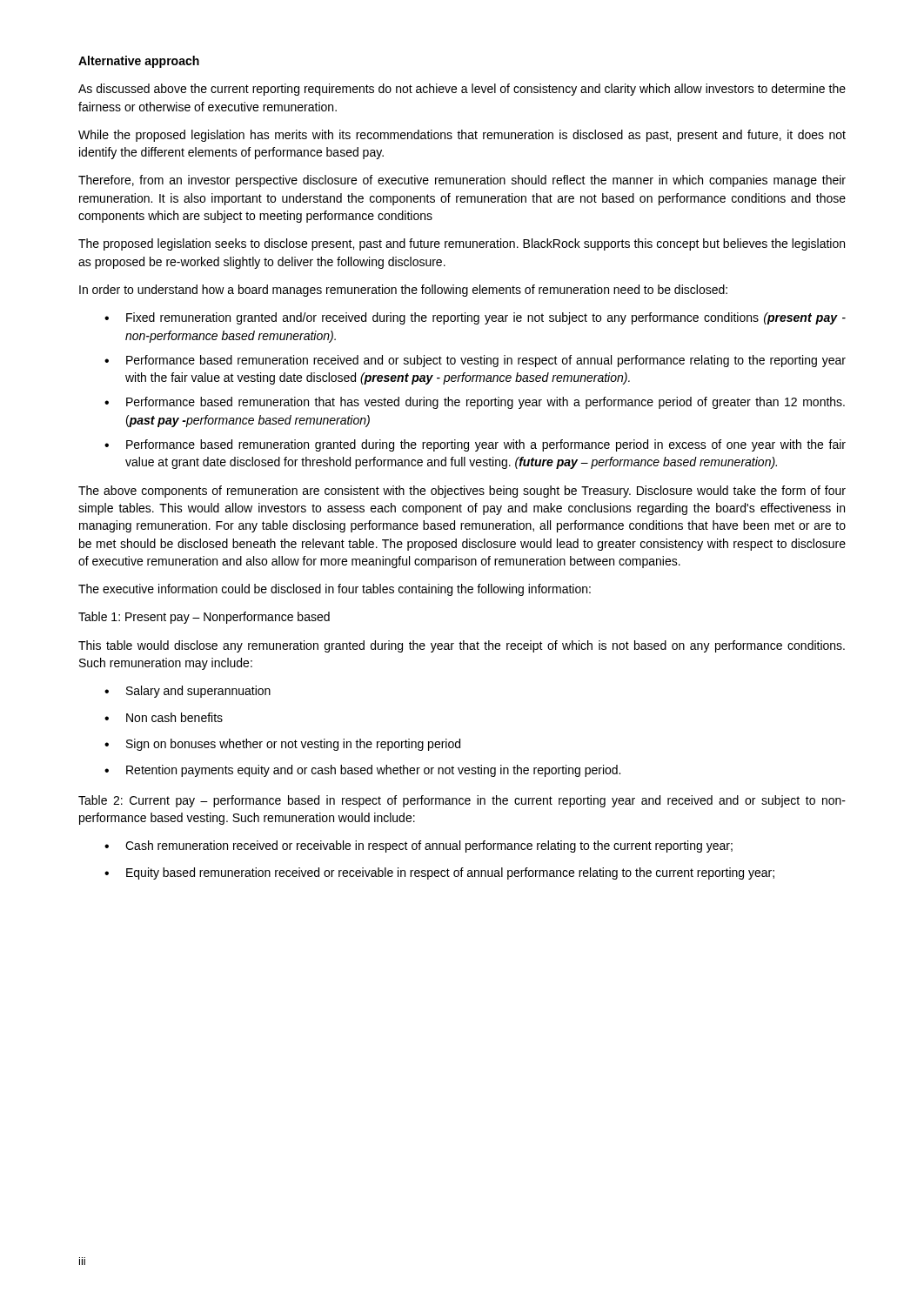This screenshot has width=924, height=1305.
Task: Locate the block of text that opens with "The executive information"
Action: click(335, 589)
